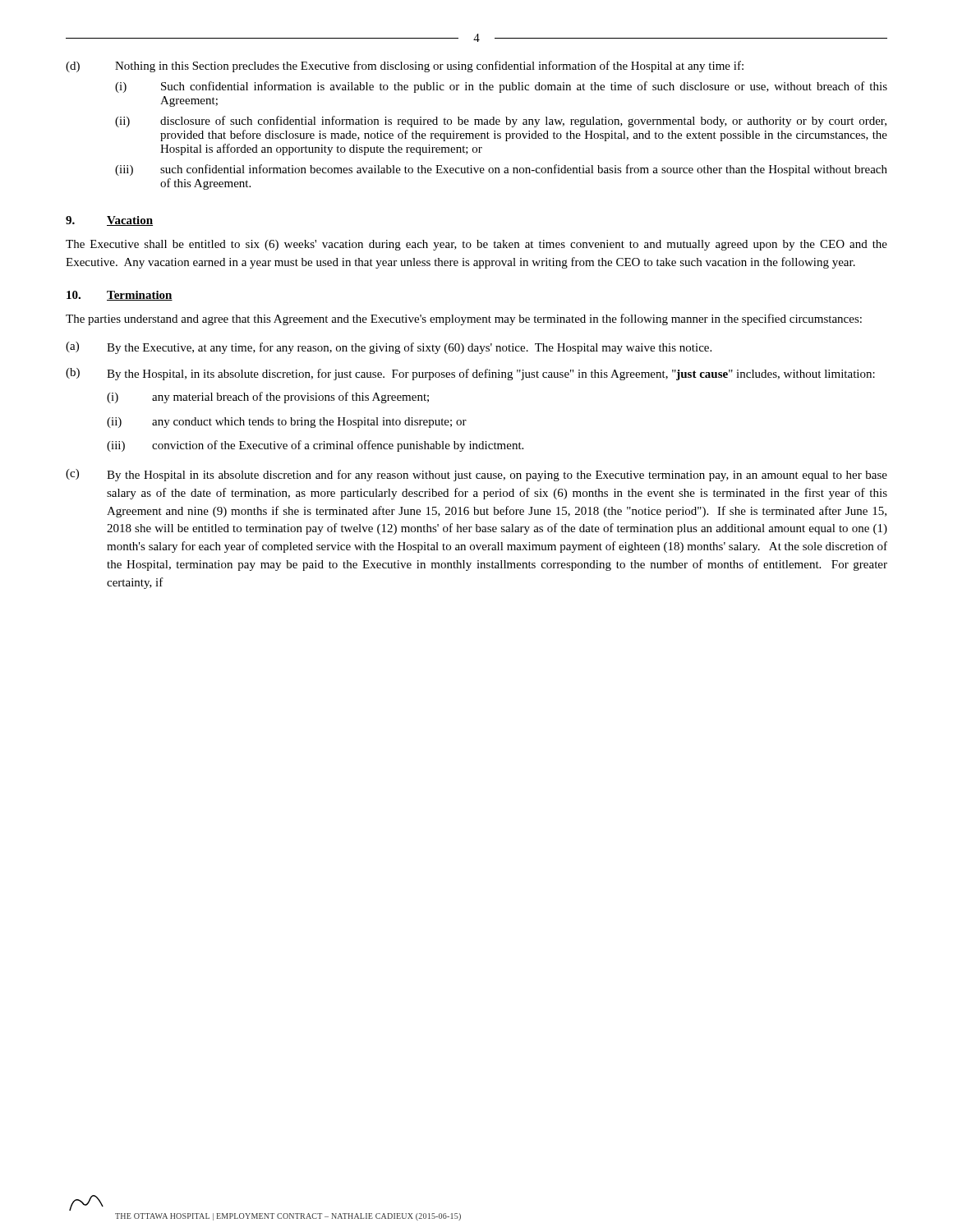
Task: Find the list item containing "(d) Nothing in this Section precludes the"
Action: click(x=476, y=128)
